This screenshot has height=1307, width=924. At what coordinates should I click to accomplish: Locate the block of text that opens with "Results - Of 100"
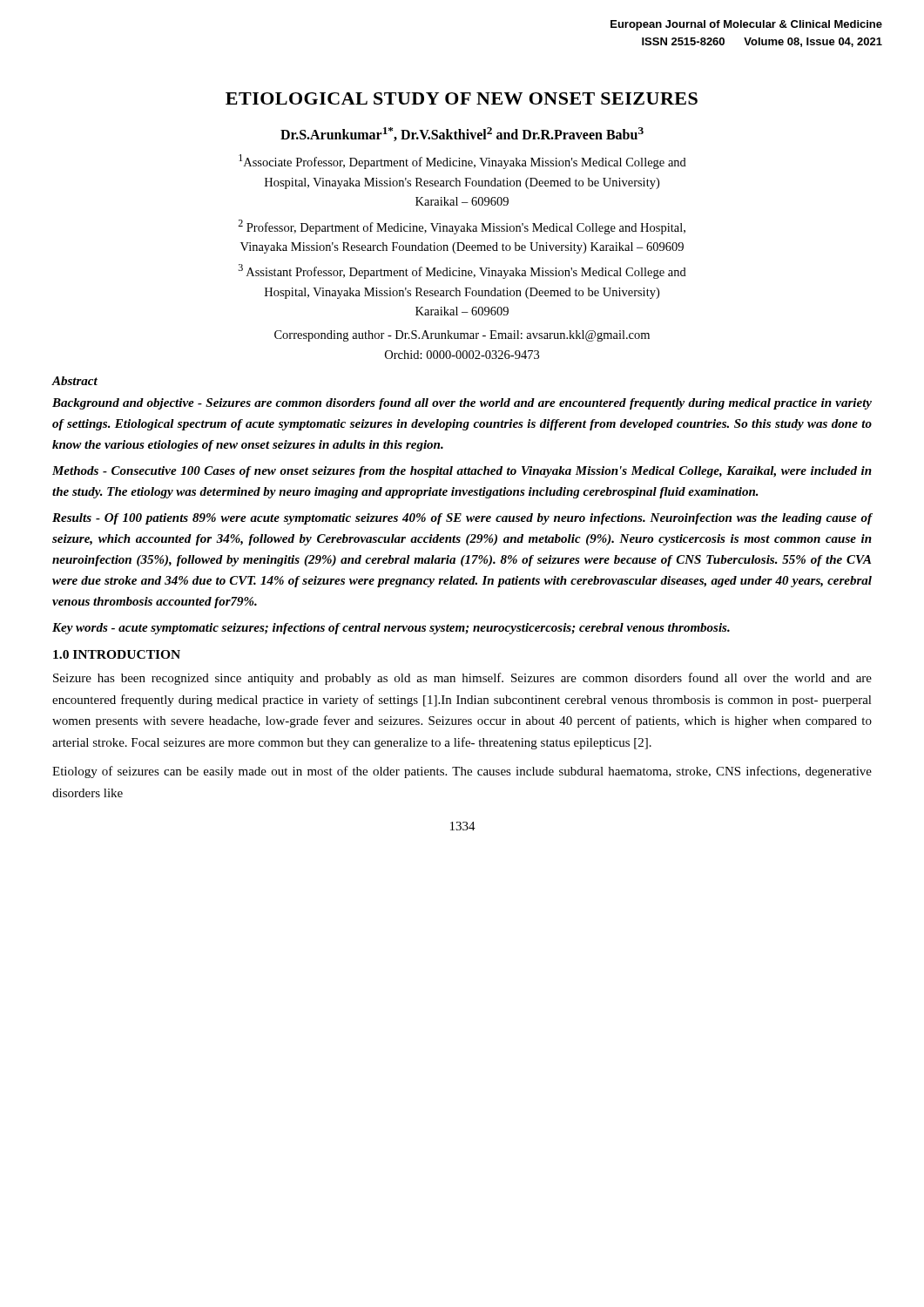(x=462, y=559)
